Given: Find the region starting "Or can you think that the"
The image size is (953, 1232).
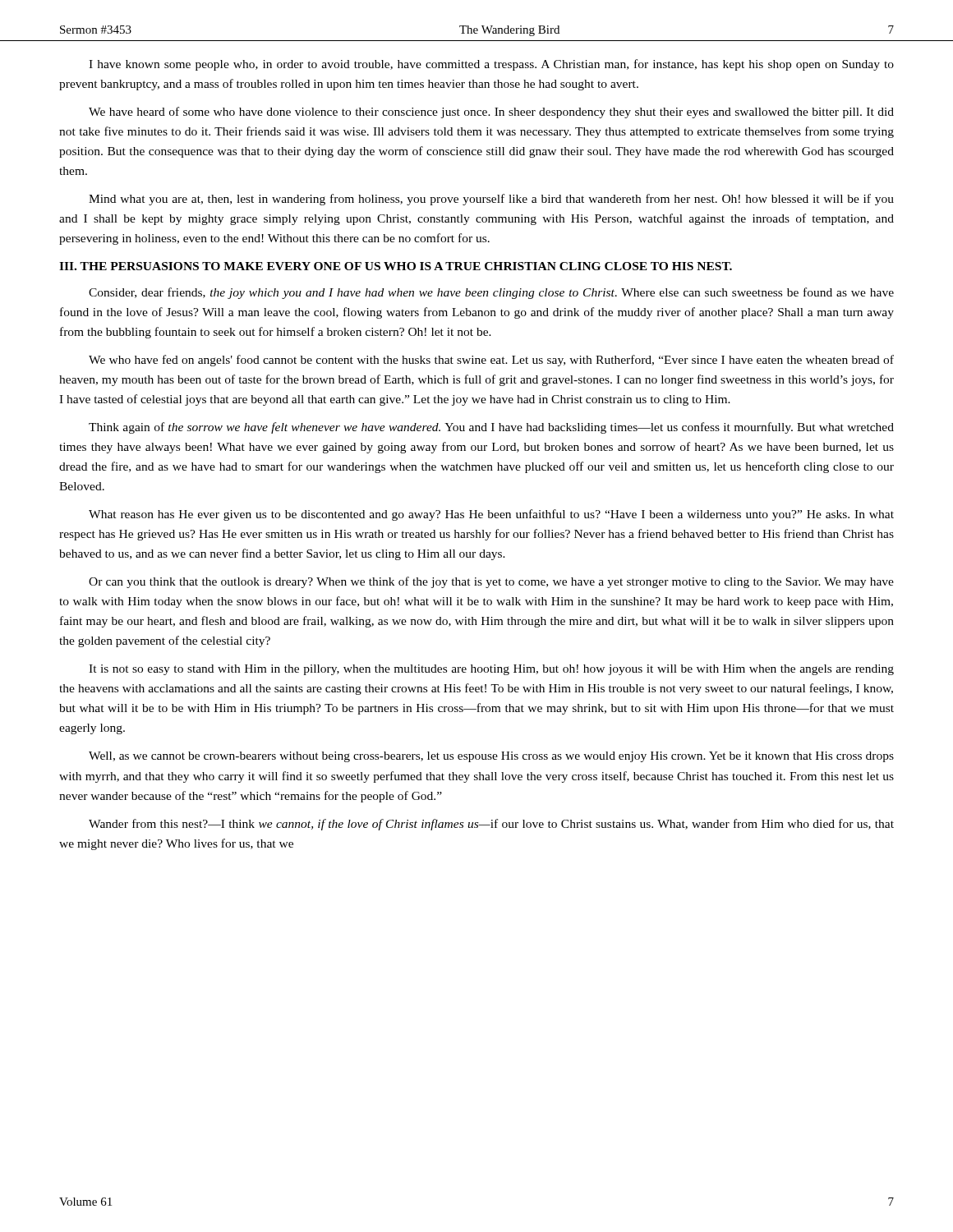Looking at the screenshot, I should click(476, 611).
